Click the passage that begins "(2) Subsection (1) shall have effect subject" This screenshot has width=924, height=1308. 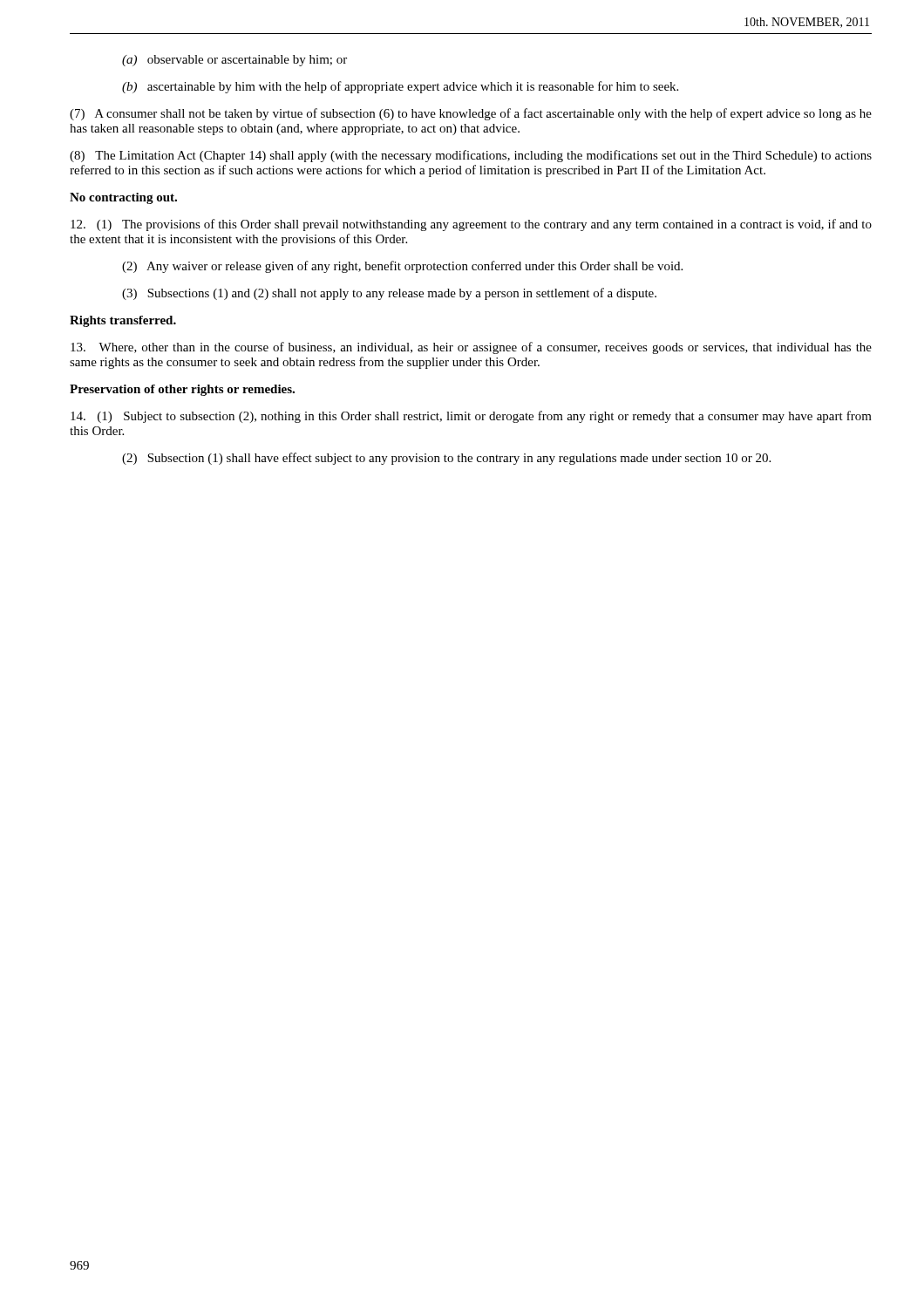[447, 458]
